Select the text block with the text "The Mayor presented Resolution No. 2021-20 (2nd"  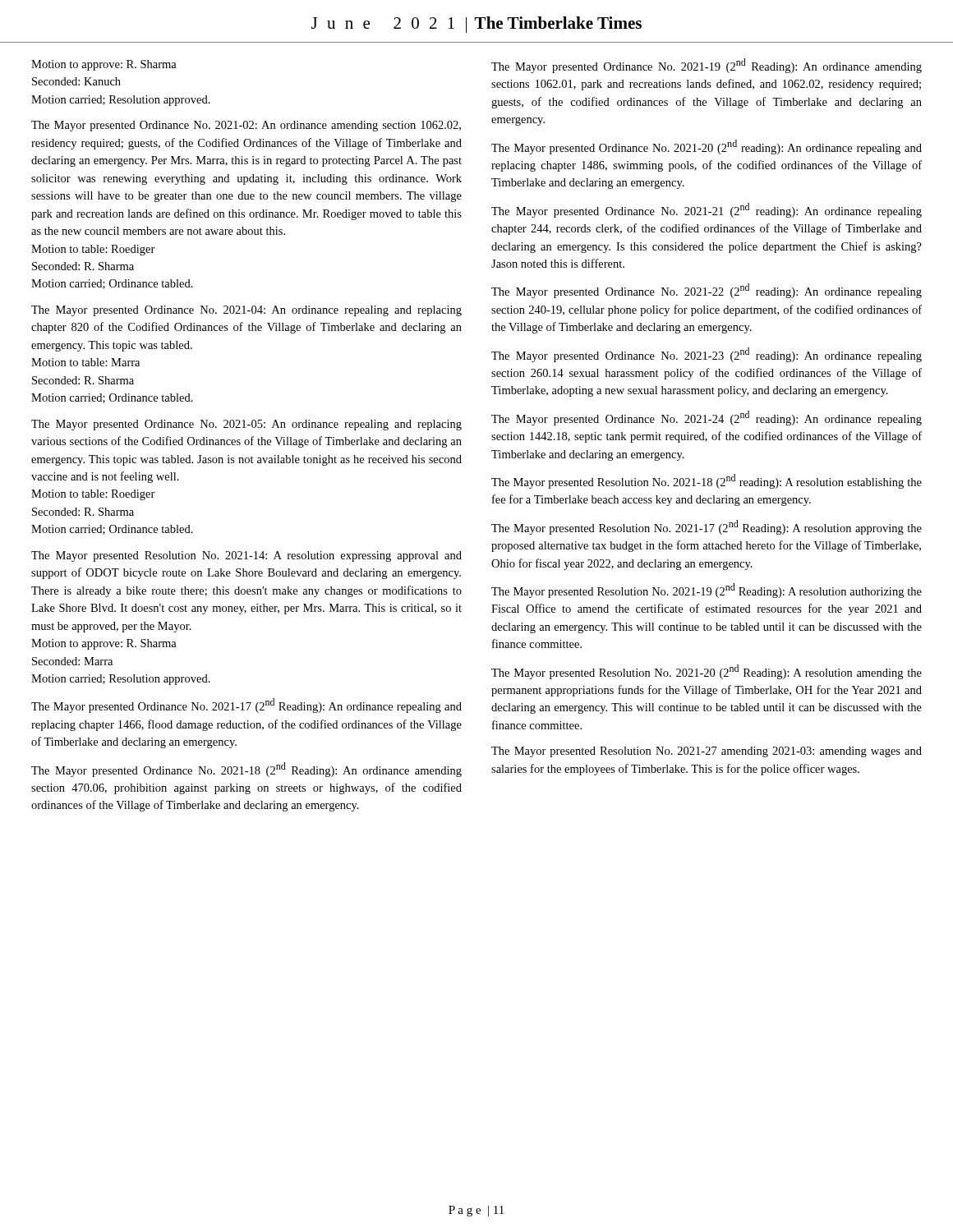point(707,698)
